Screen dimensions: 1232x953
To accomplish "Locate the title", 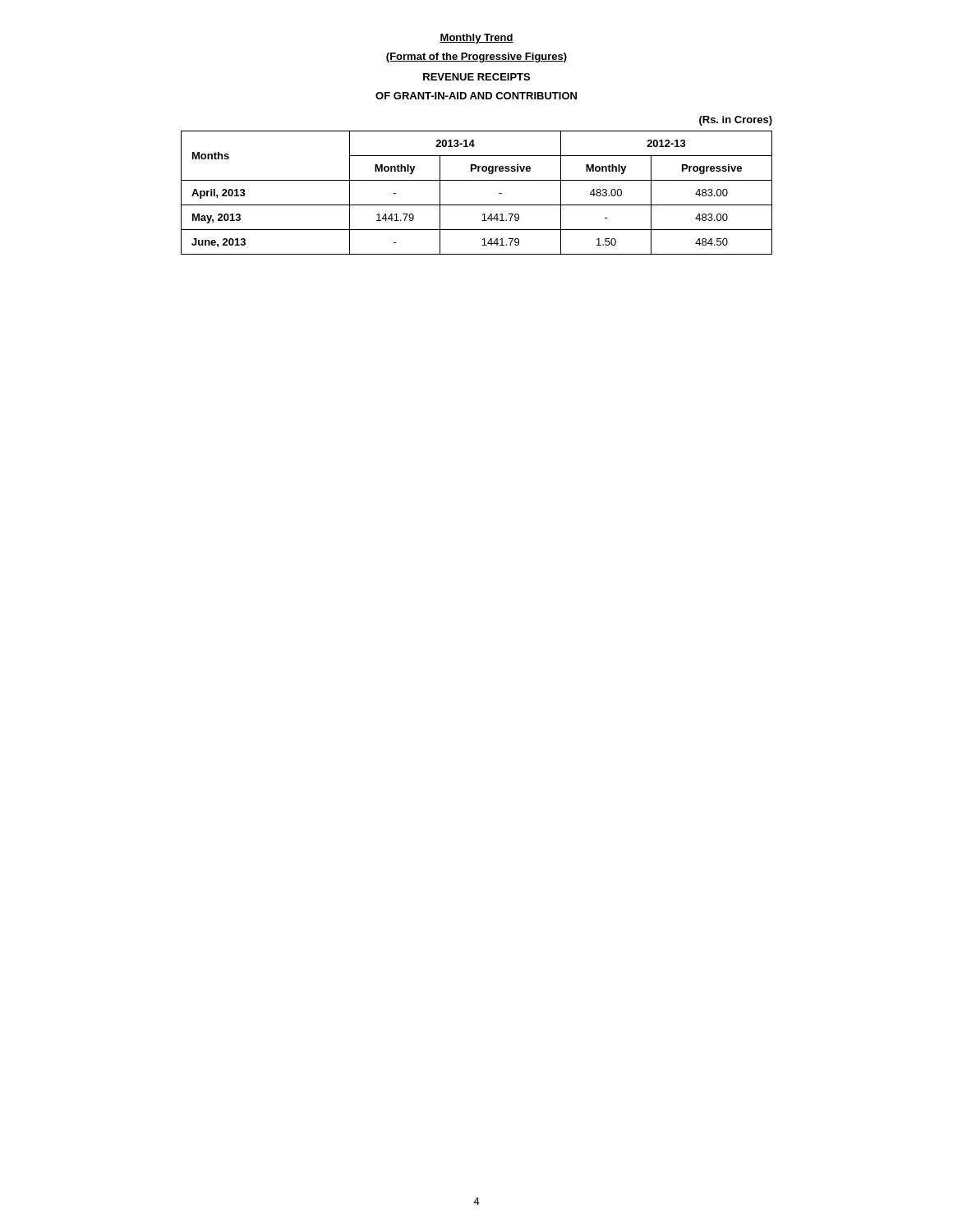I will coord(476,67).
